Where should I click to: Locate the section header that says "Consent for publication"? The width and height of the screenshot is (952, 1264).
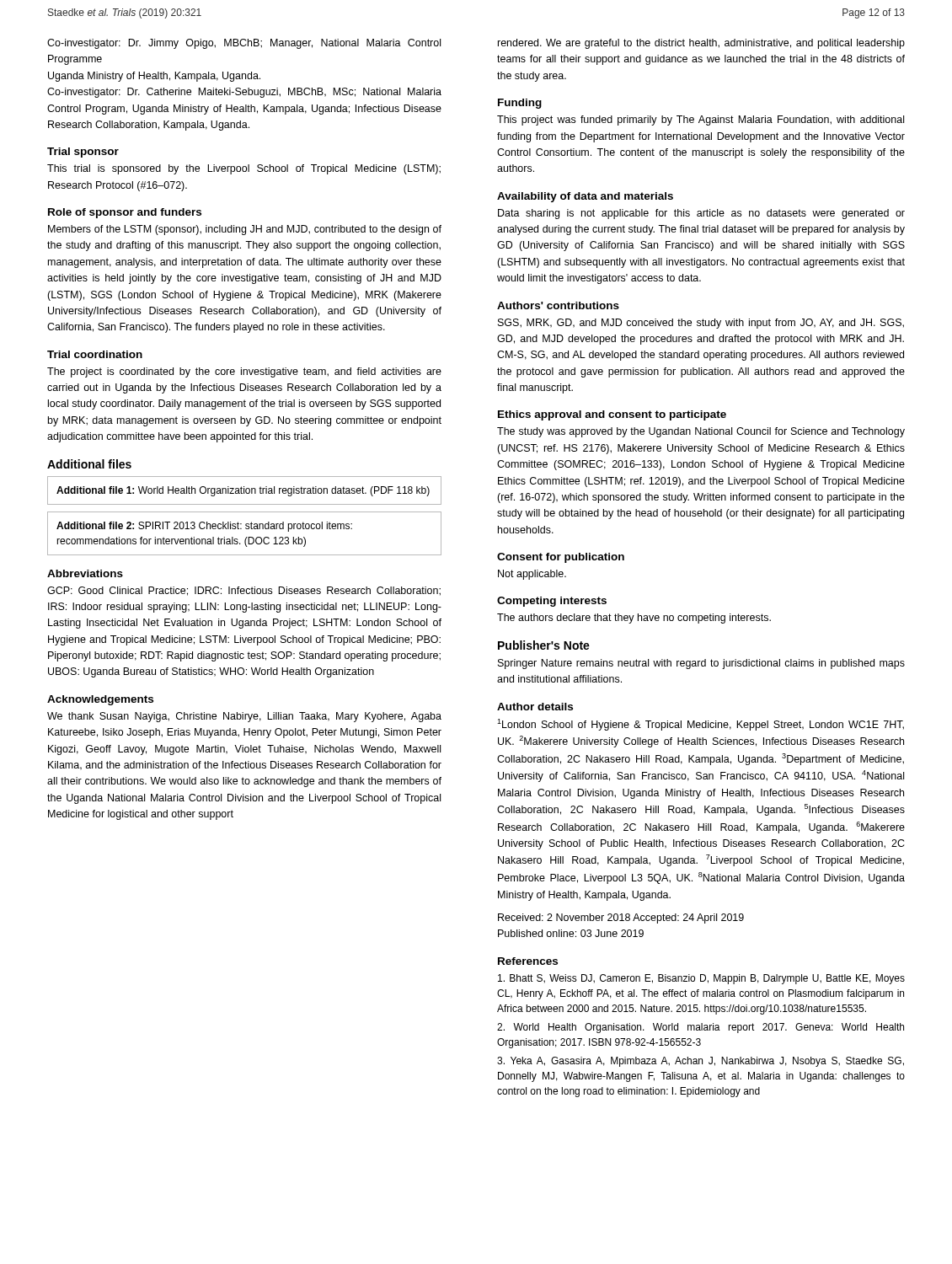coord(561,557)
